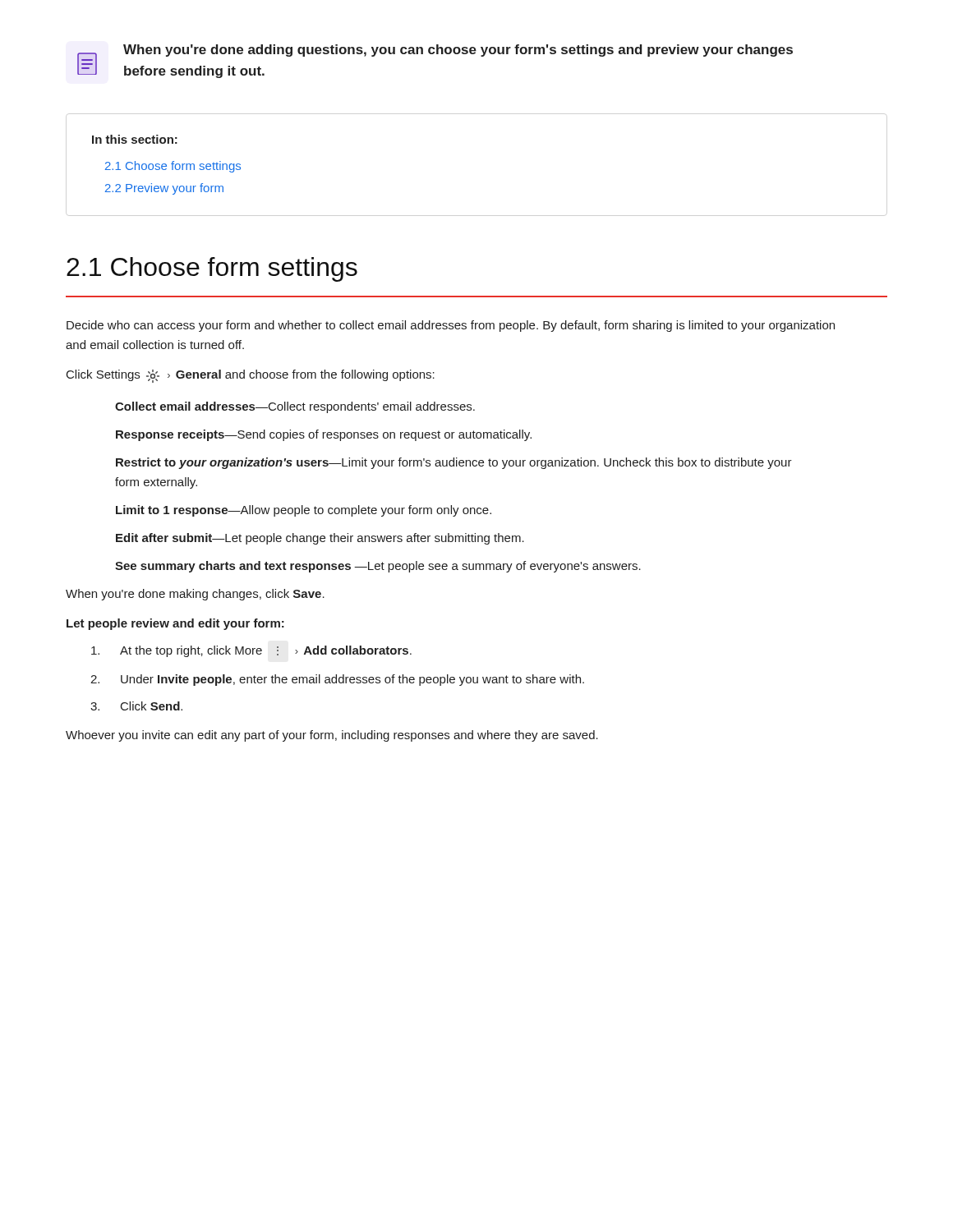Click on the list item containing "At the top right,"
This screenshot has height=1232, width=953.
coord(251,651)
